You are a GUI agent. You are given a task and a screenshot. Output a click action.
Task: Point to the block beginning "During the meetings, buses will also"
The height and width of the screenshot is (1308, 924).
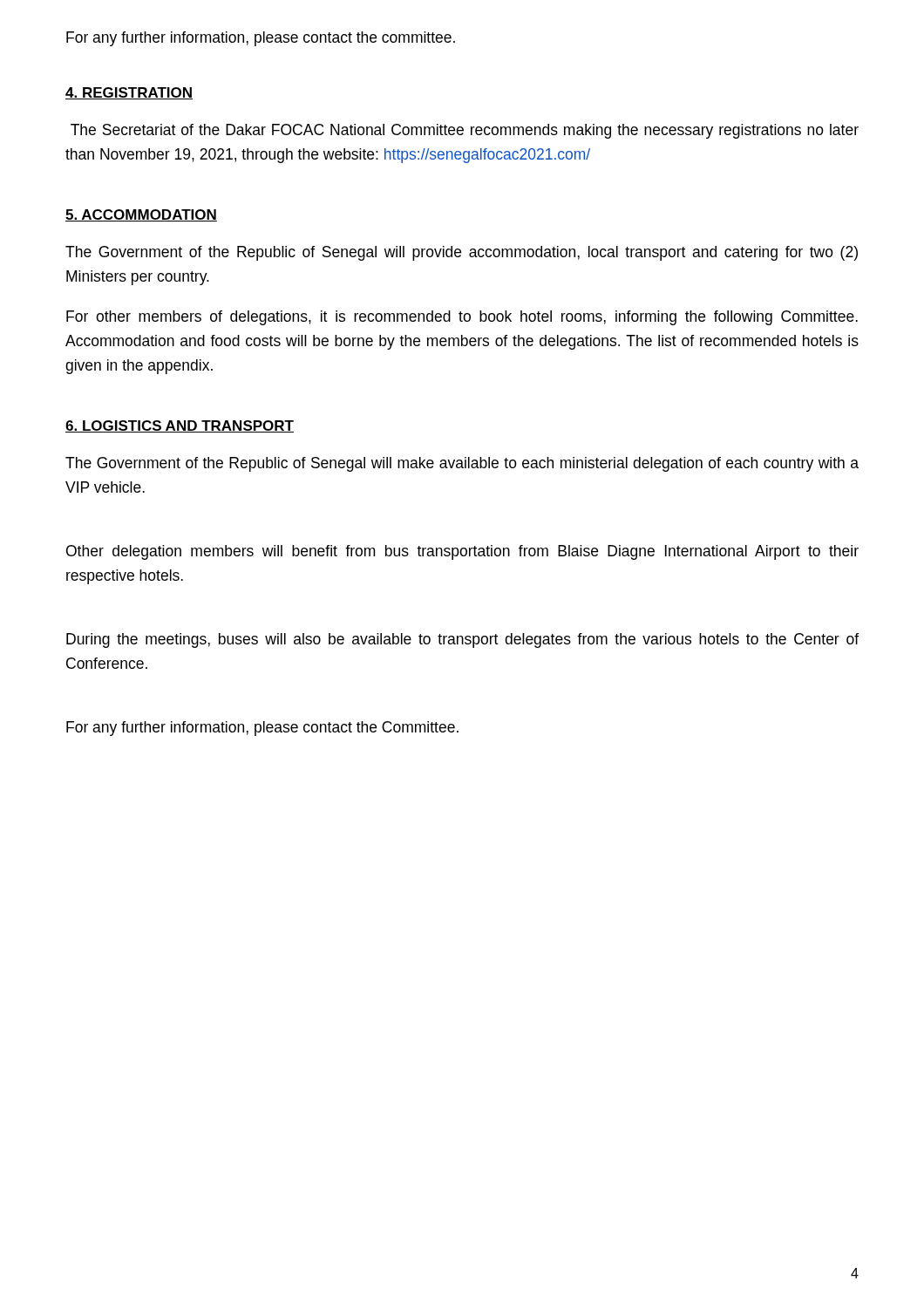point(462,652)
